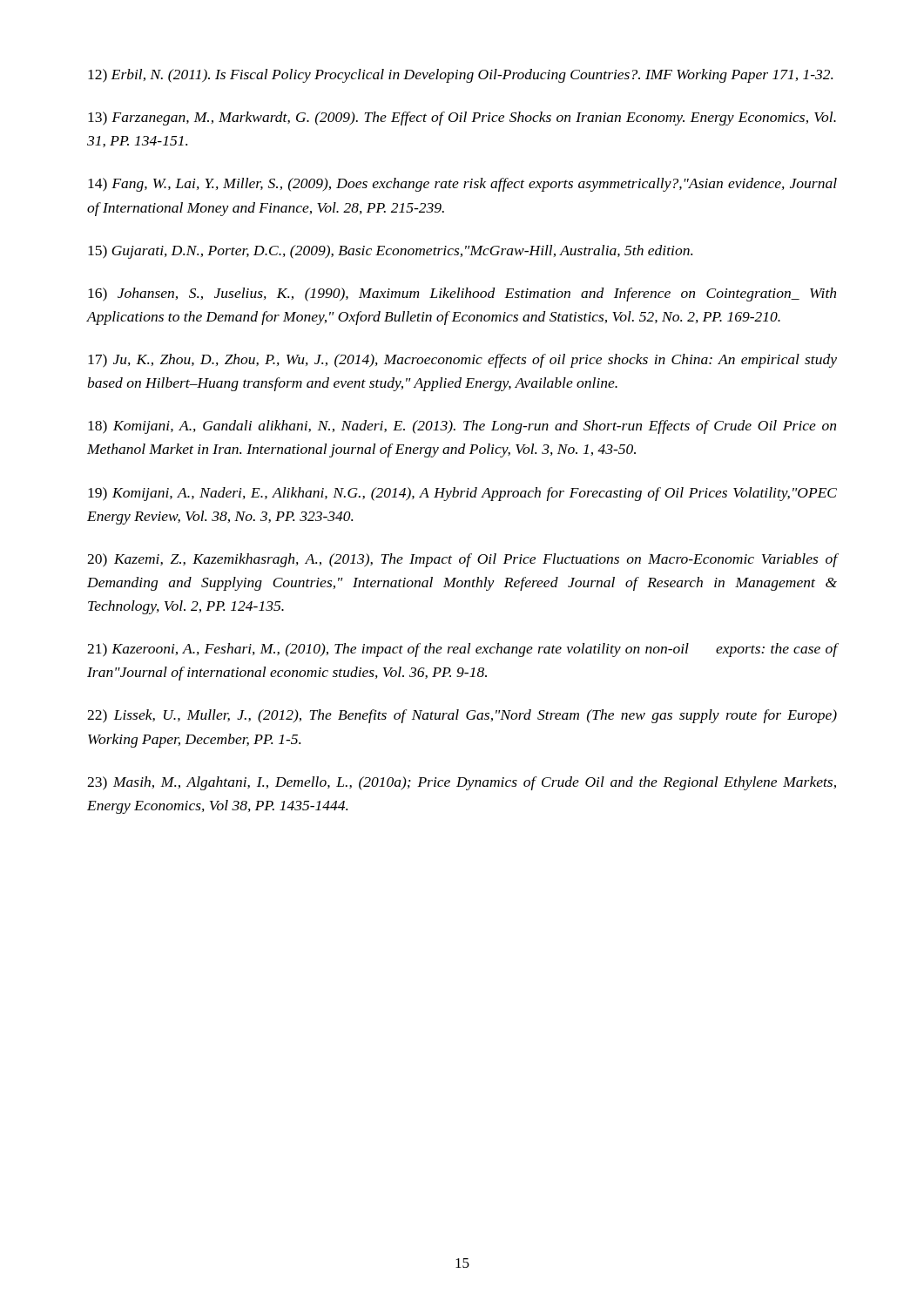
Task: Find the block on this page that starts "18) Komijani, A., Gandali alikhani, N., Naderi,"
Action: 462,437
